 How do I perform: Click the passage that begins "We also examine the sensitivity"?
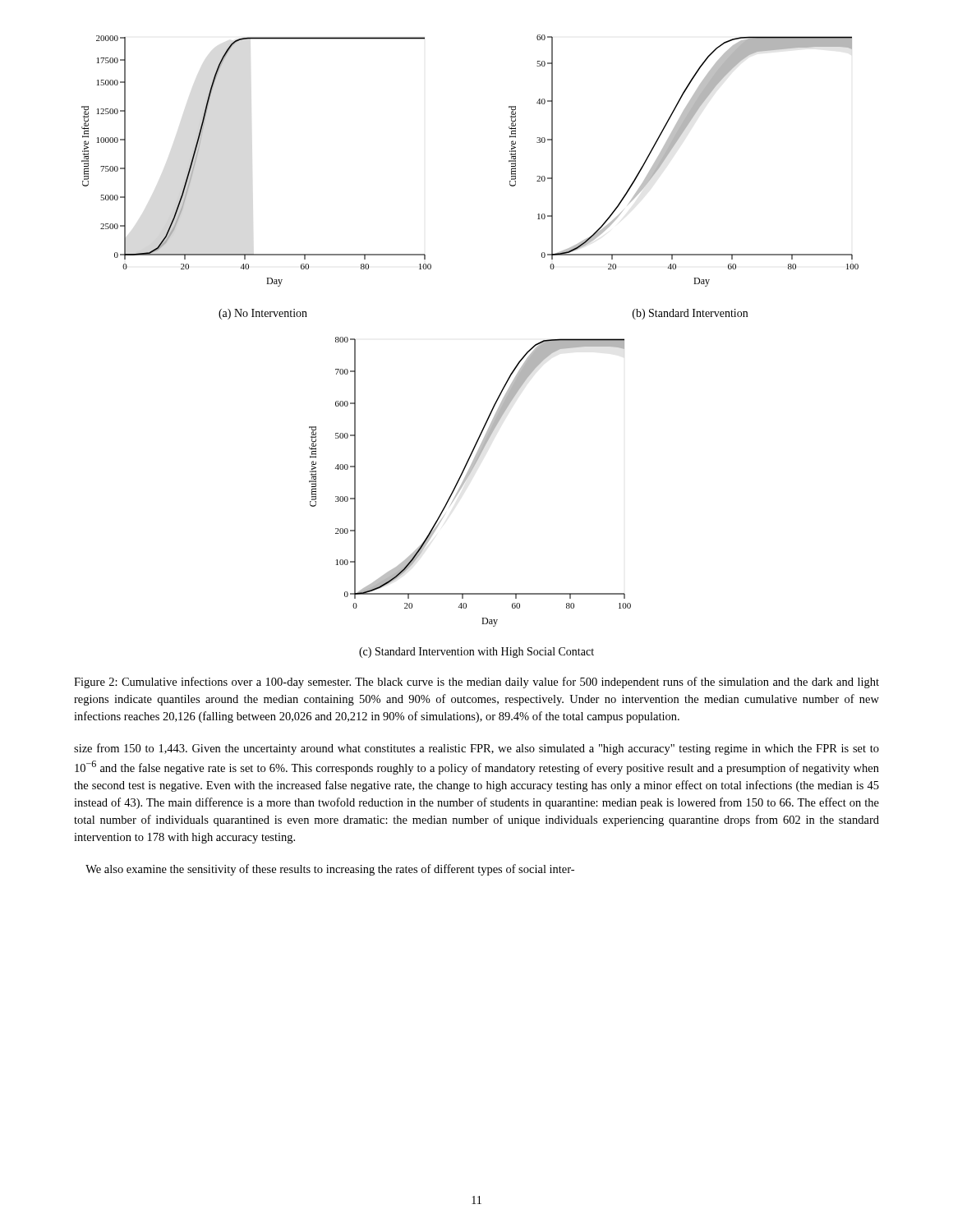[324, 869]
